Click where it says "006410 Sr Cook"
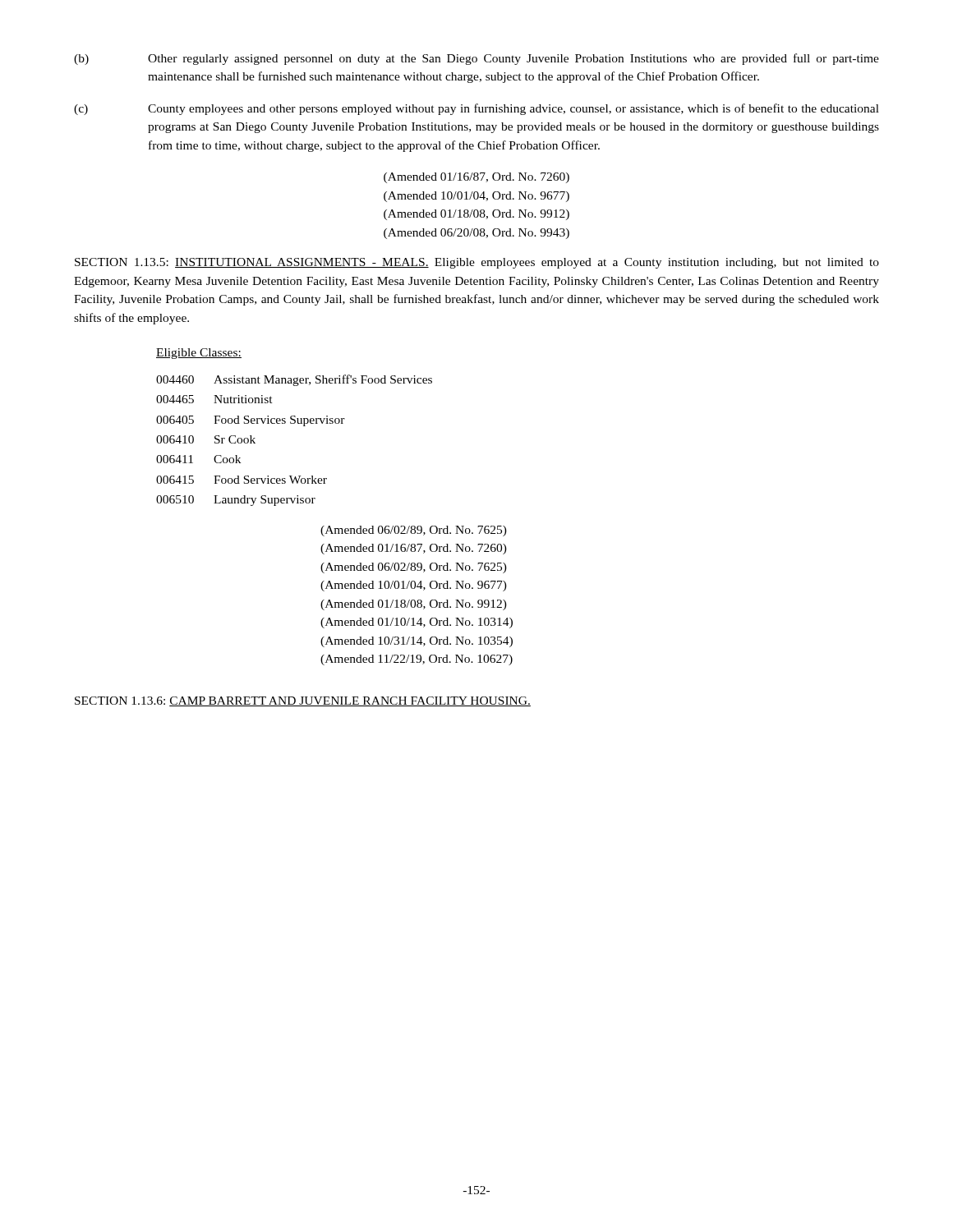Screen dimensions: 1232x953 point(175,440)
